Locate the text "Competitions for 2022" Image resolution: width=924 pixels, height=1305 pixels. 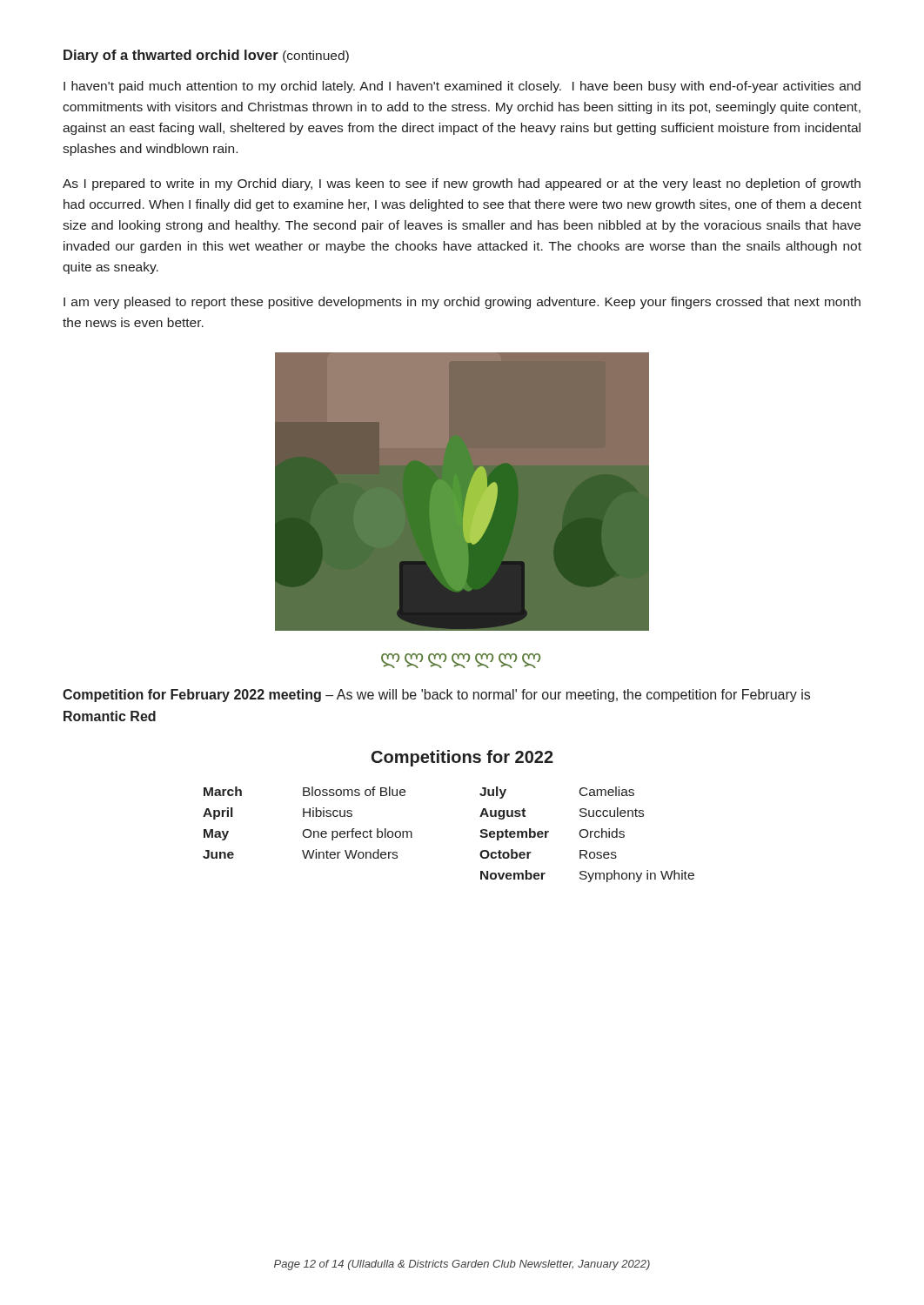462,757
